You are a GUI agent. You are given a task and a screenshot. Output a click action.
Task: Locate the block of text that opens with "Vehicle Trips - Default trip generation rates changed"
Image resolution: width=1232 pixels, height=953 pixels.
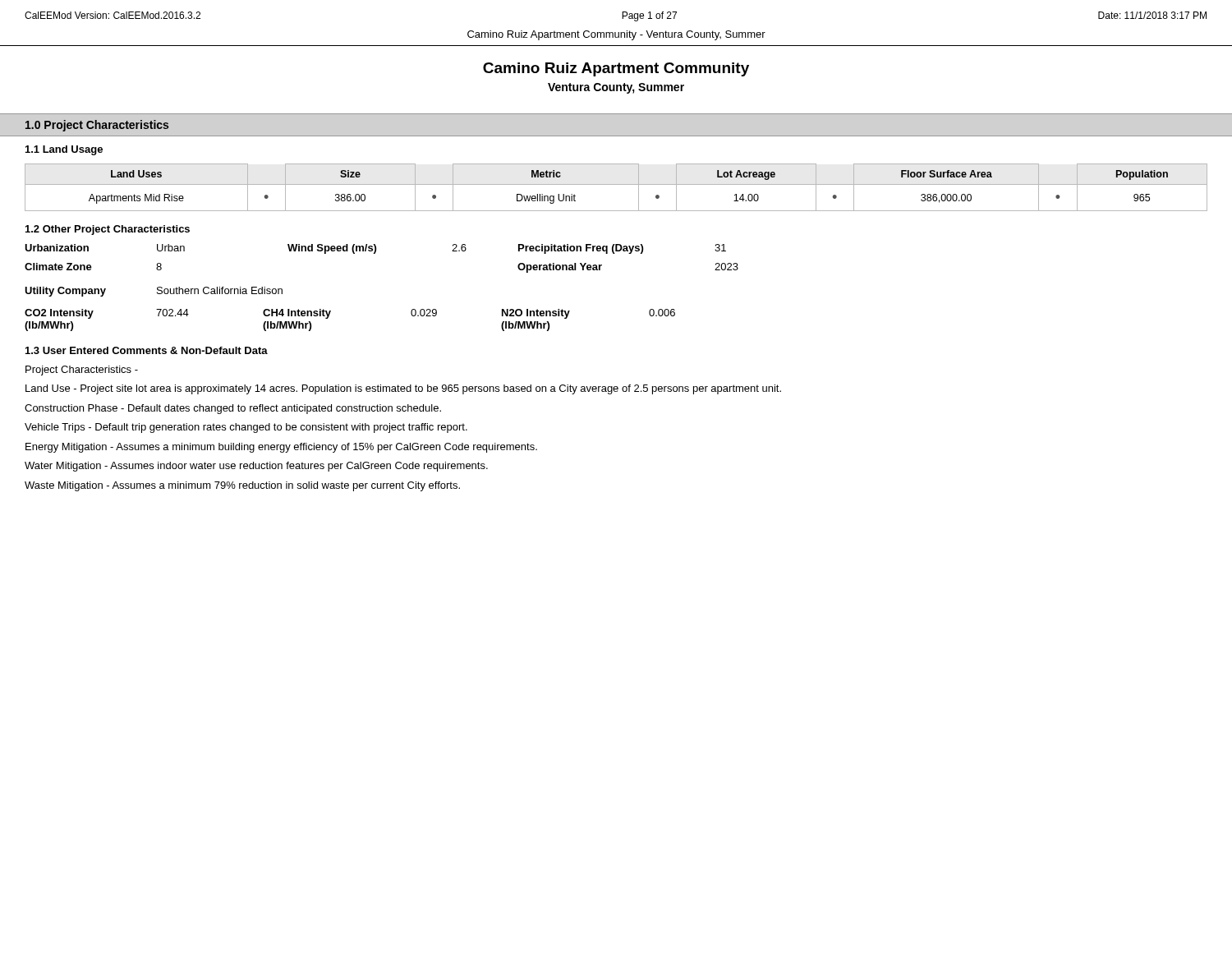tap(246, 427)
